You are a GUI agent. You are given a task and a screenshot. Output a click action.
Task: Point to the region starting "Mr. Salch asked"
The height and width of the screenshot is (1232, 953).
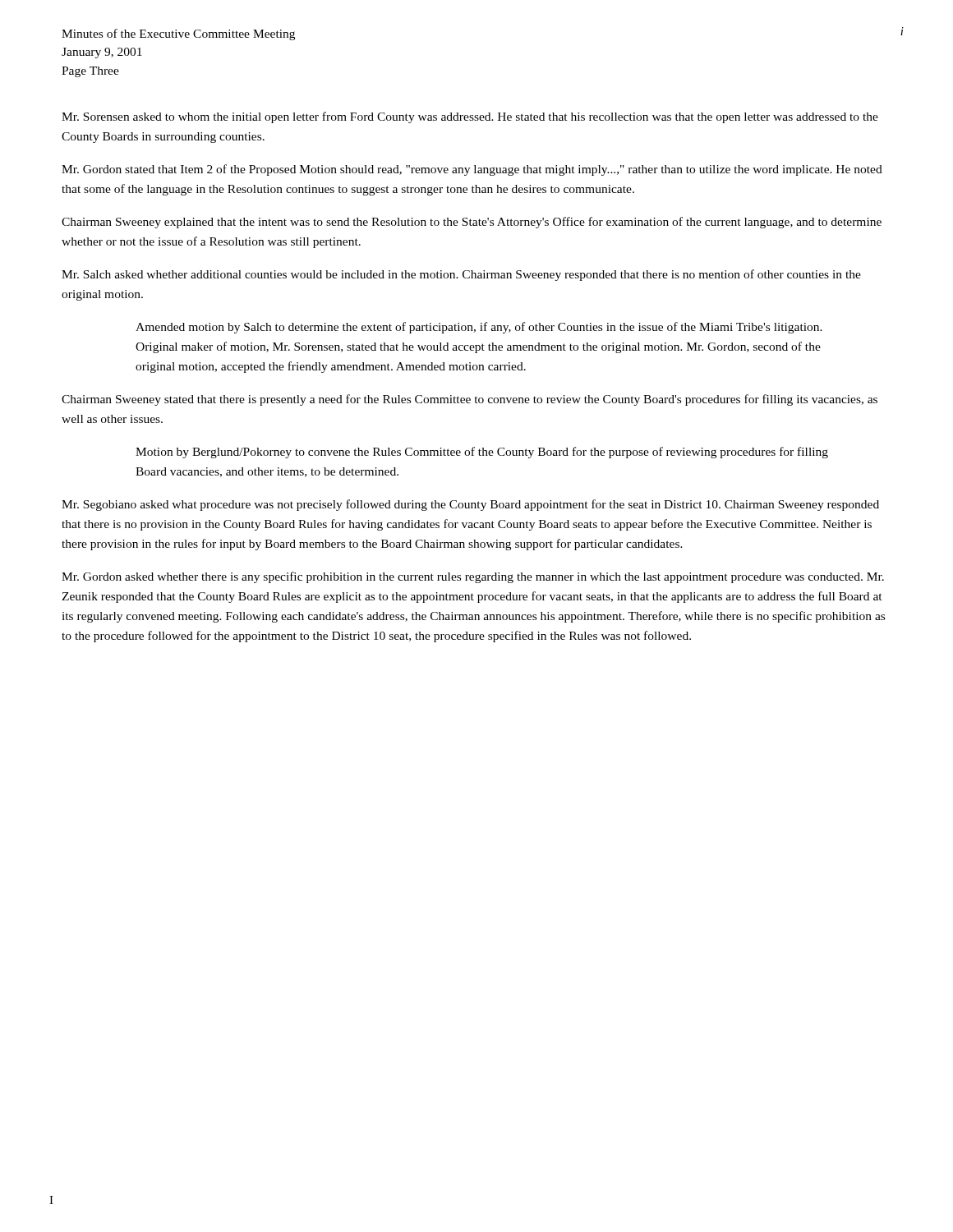pos(461,284)
